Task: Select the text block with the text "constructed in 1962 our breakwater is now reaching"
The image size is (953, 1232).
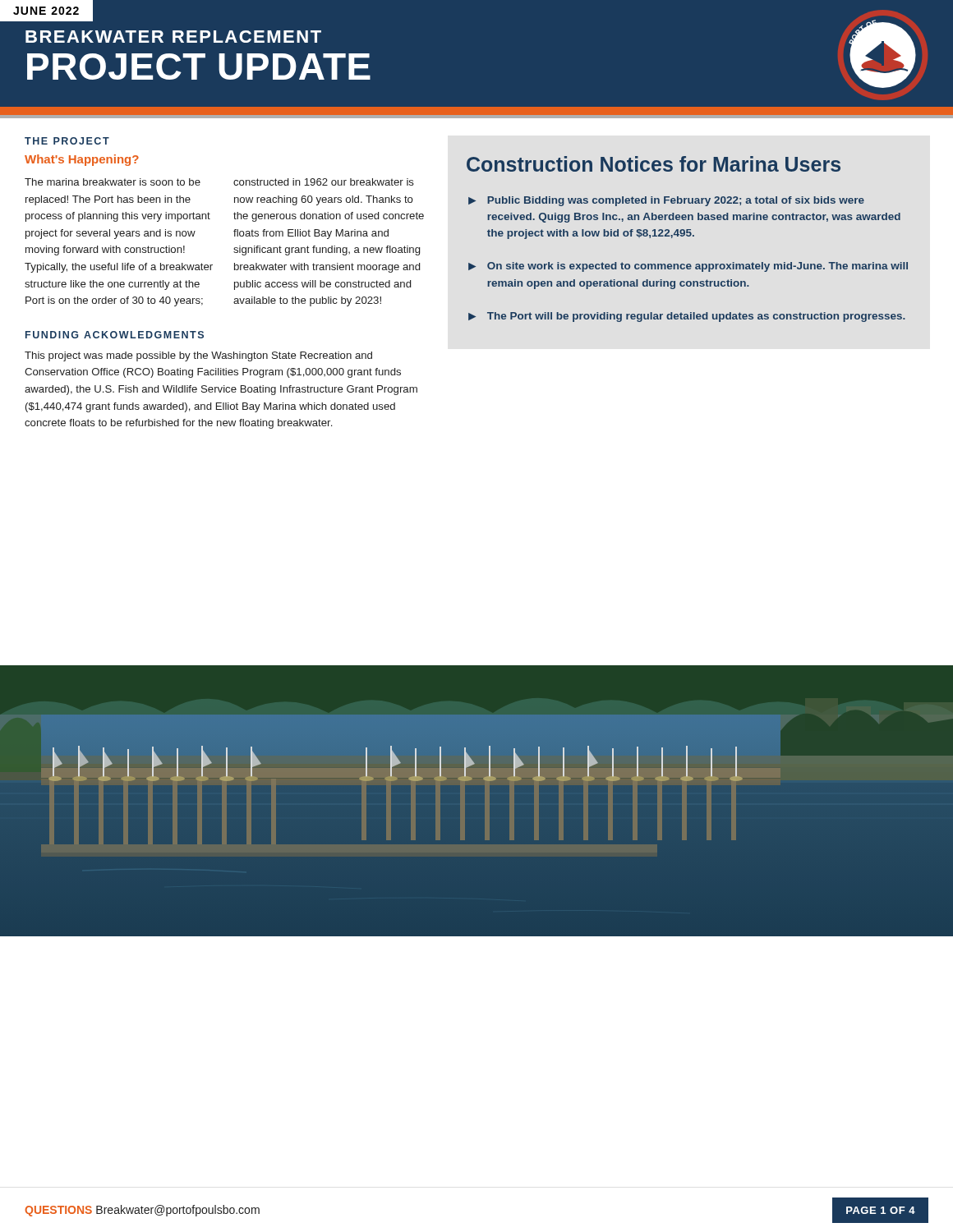Action: click(329, 241)
